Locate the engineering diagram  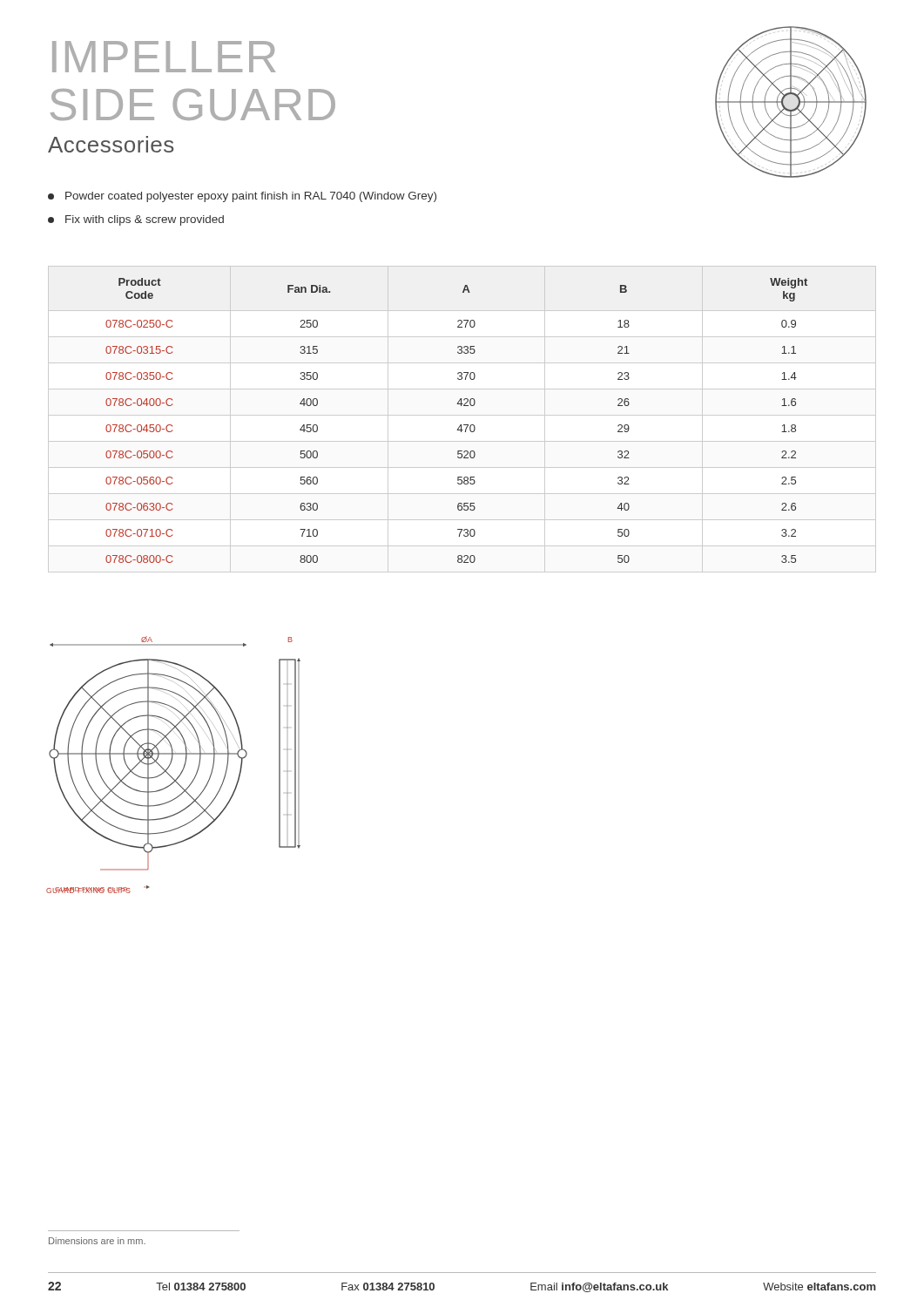click(x=192, y=767)
